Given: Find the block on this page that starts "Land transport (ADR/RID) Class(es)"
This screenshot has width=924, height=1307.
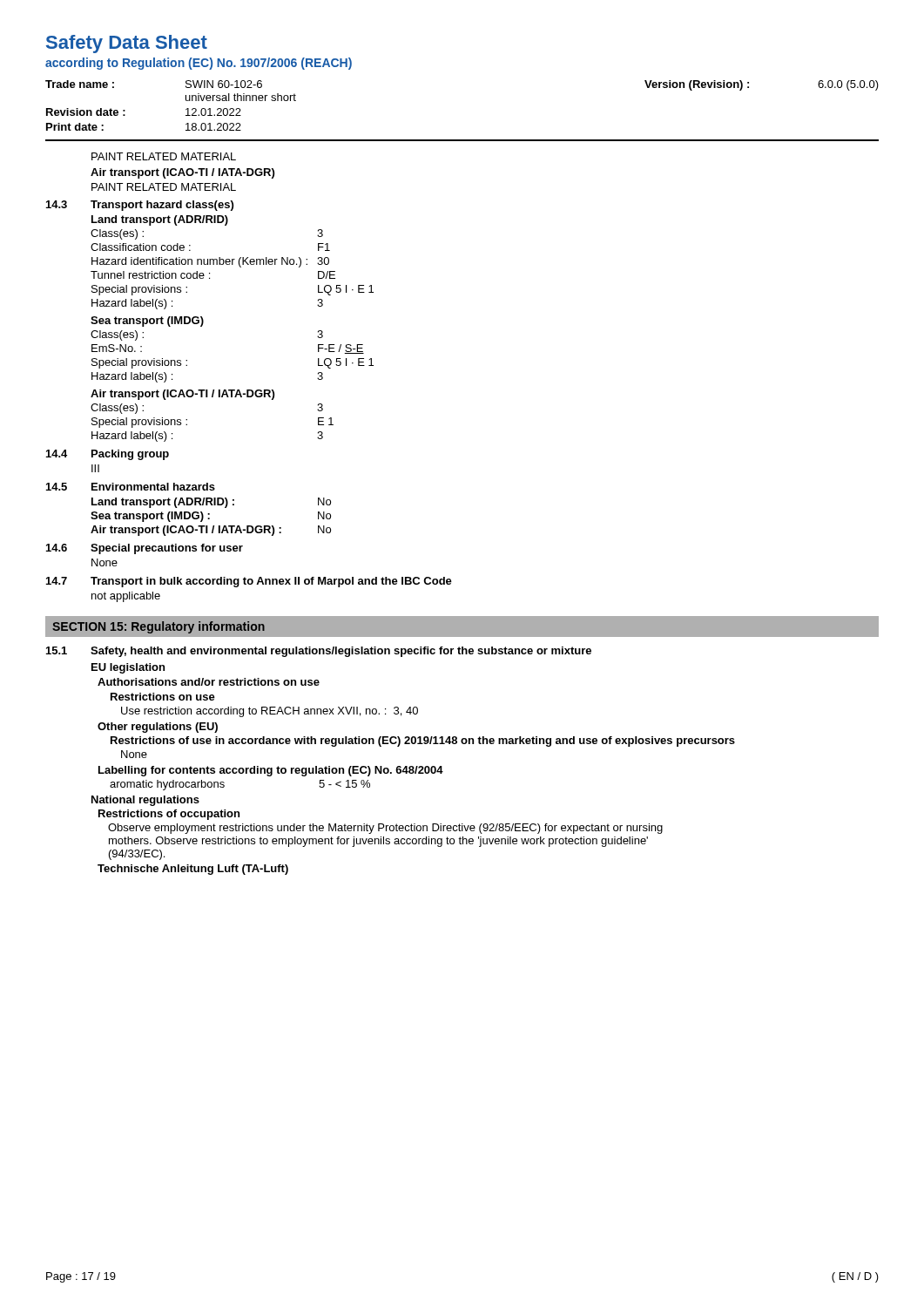Looking at the screenshot, I should tap(160, 220).
